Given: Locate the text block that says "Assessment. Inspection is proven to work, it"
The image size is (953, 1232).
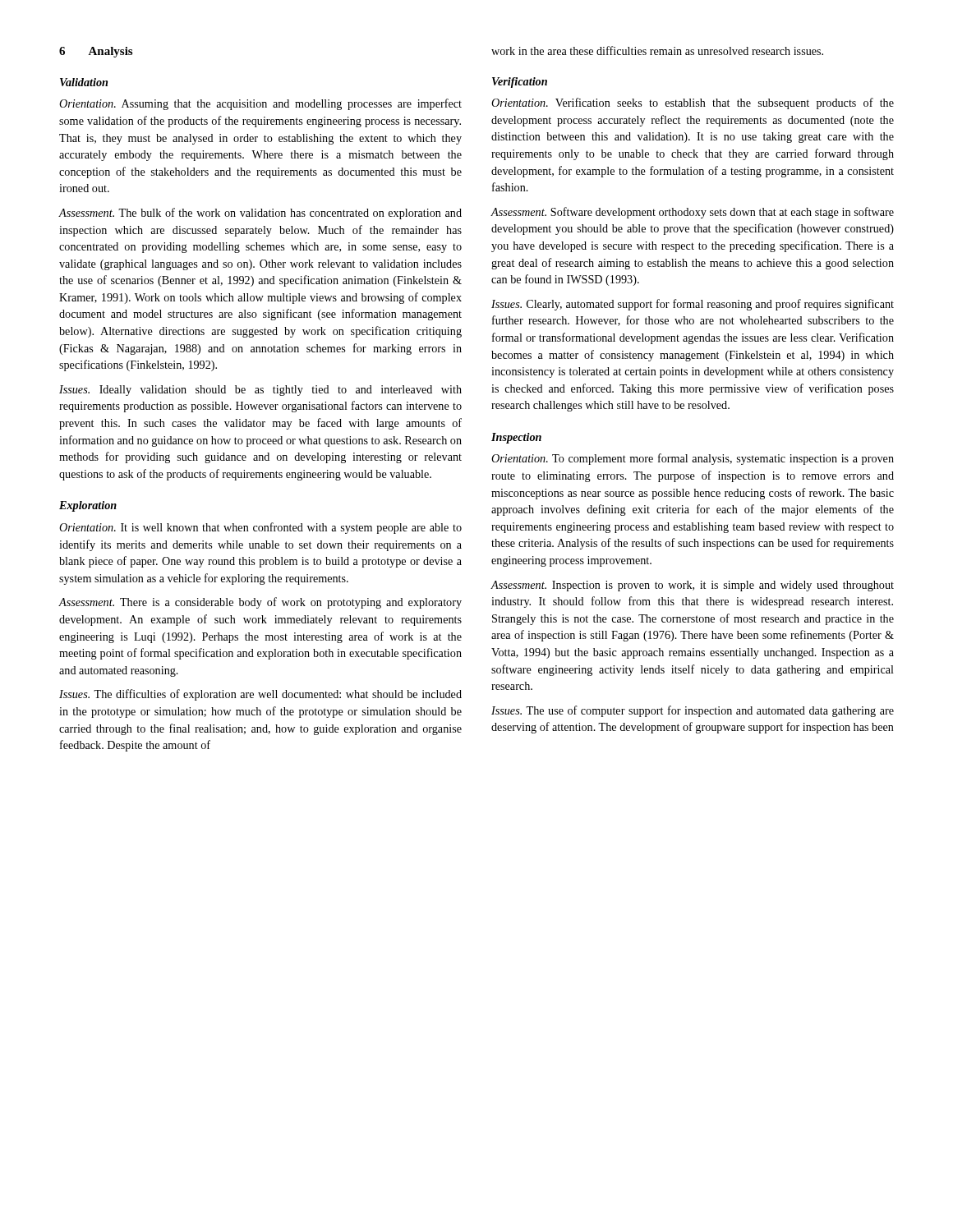Looking at the screenshot, I should 693,635.
